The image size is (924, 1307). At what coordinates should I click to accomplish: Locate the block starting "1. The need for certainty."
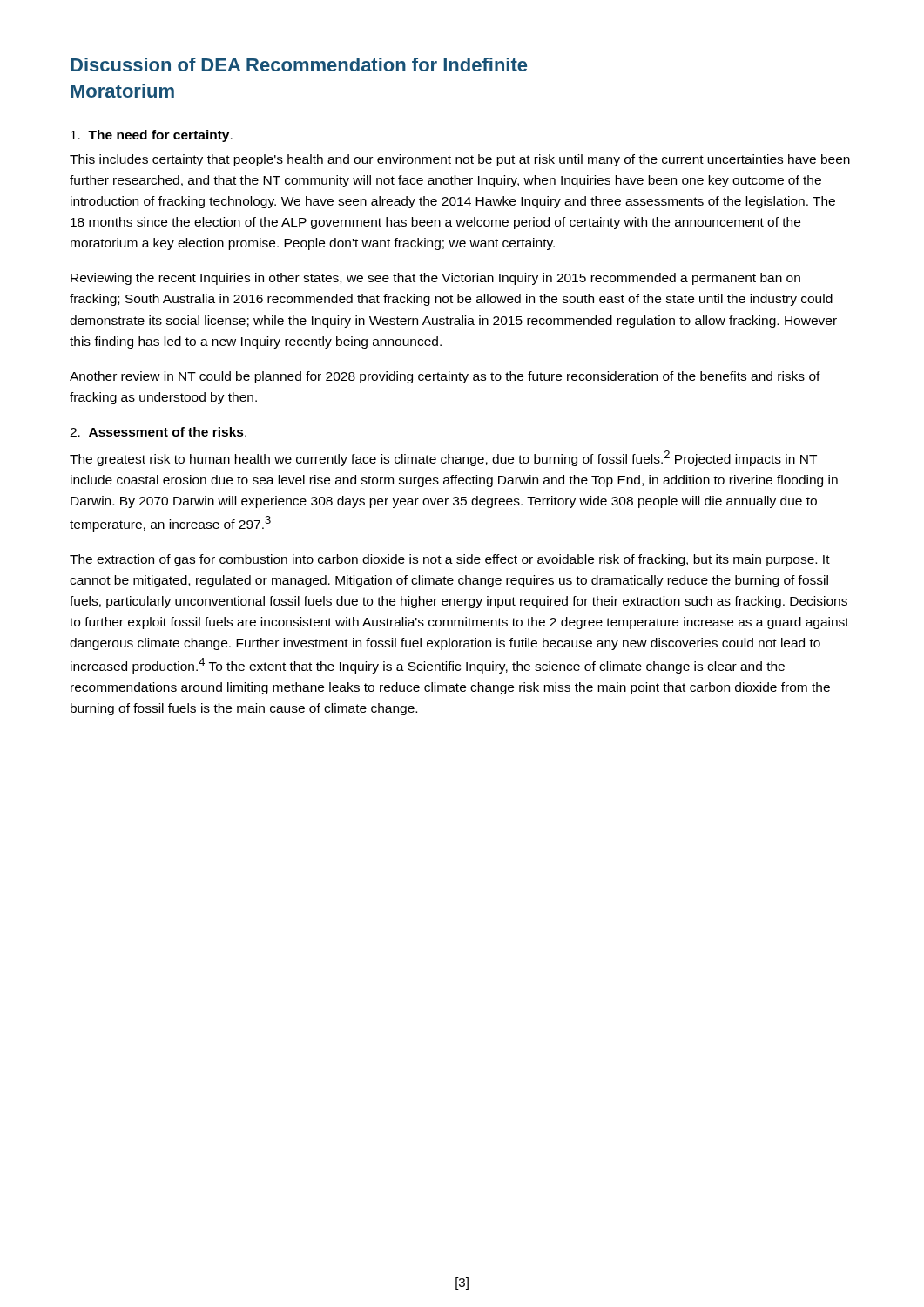coord(152,136)
